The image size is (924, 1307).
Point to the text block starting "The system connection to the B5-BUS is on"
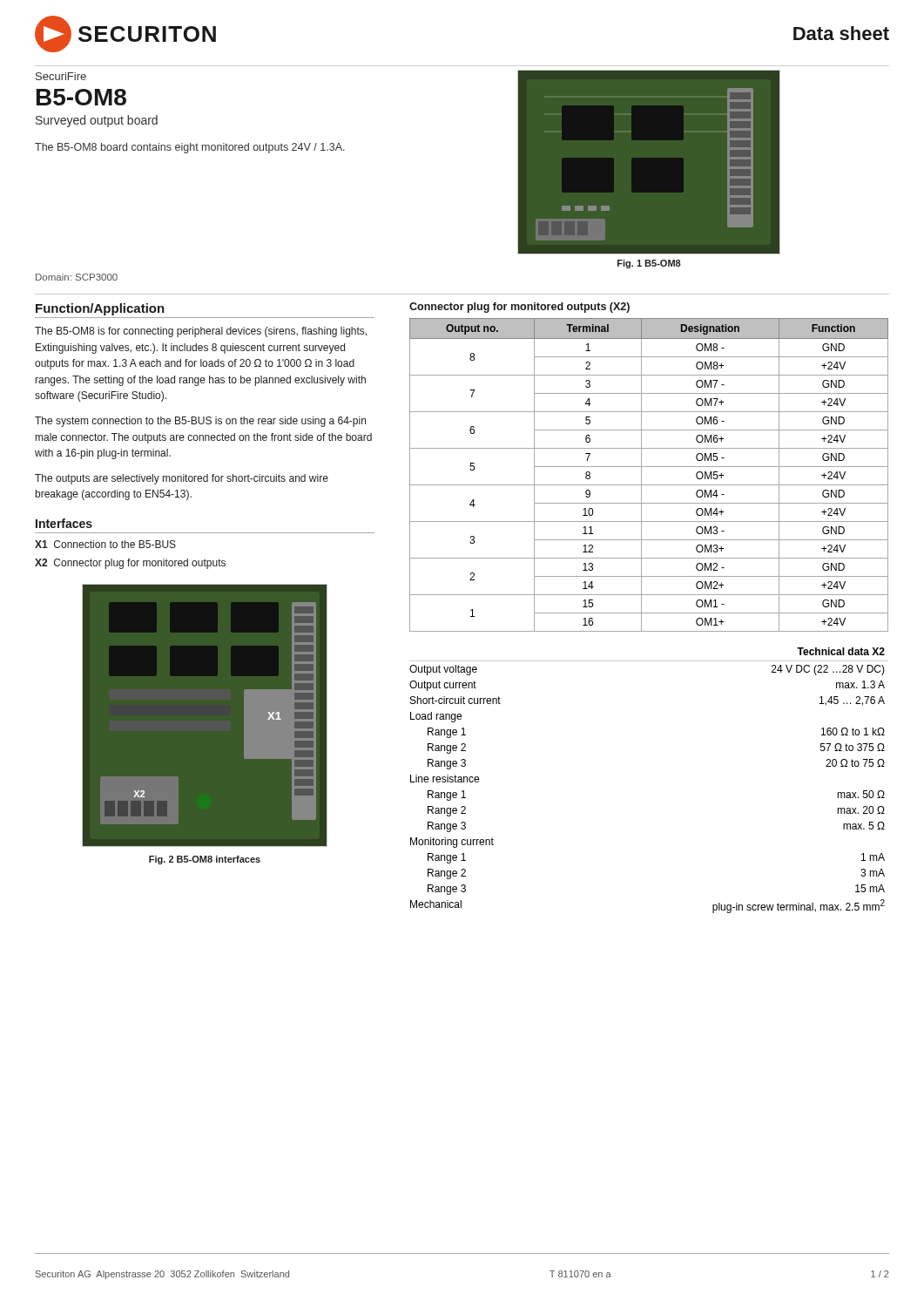click(x=204, y=437)
